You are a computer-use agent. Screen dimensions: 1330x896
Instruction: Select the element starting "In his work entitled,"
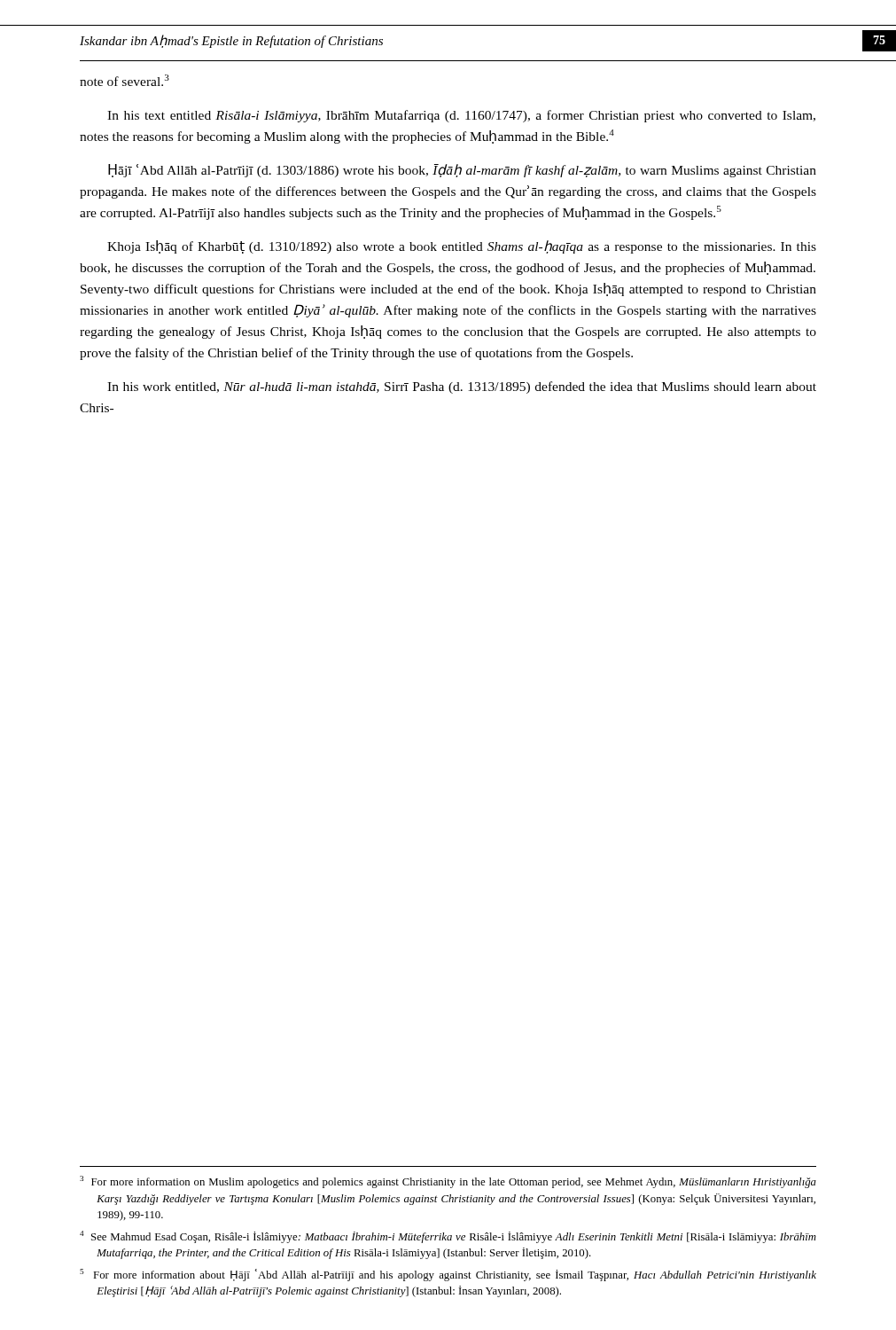click(448, 397)
